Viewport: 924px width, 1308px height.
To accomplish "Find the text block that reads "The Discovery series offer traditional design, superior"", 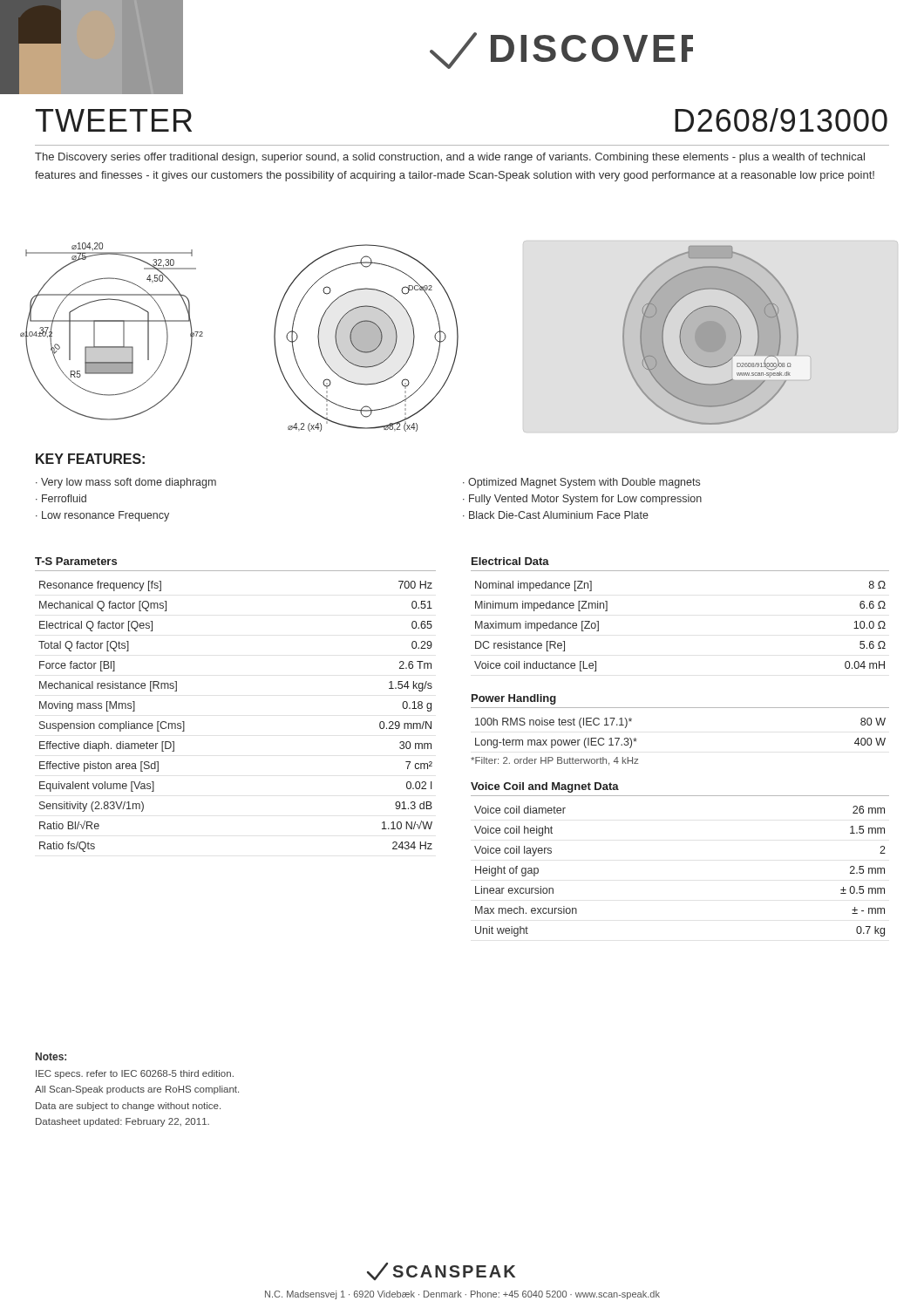I will (x=455, y=166).
